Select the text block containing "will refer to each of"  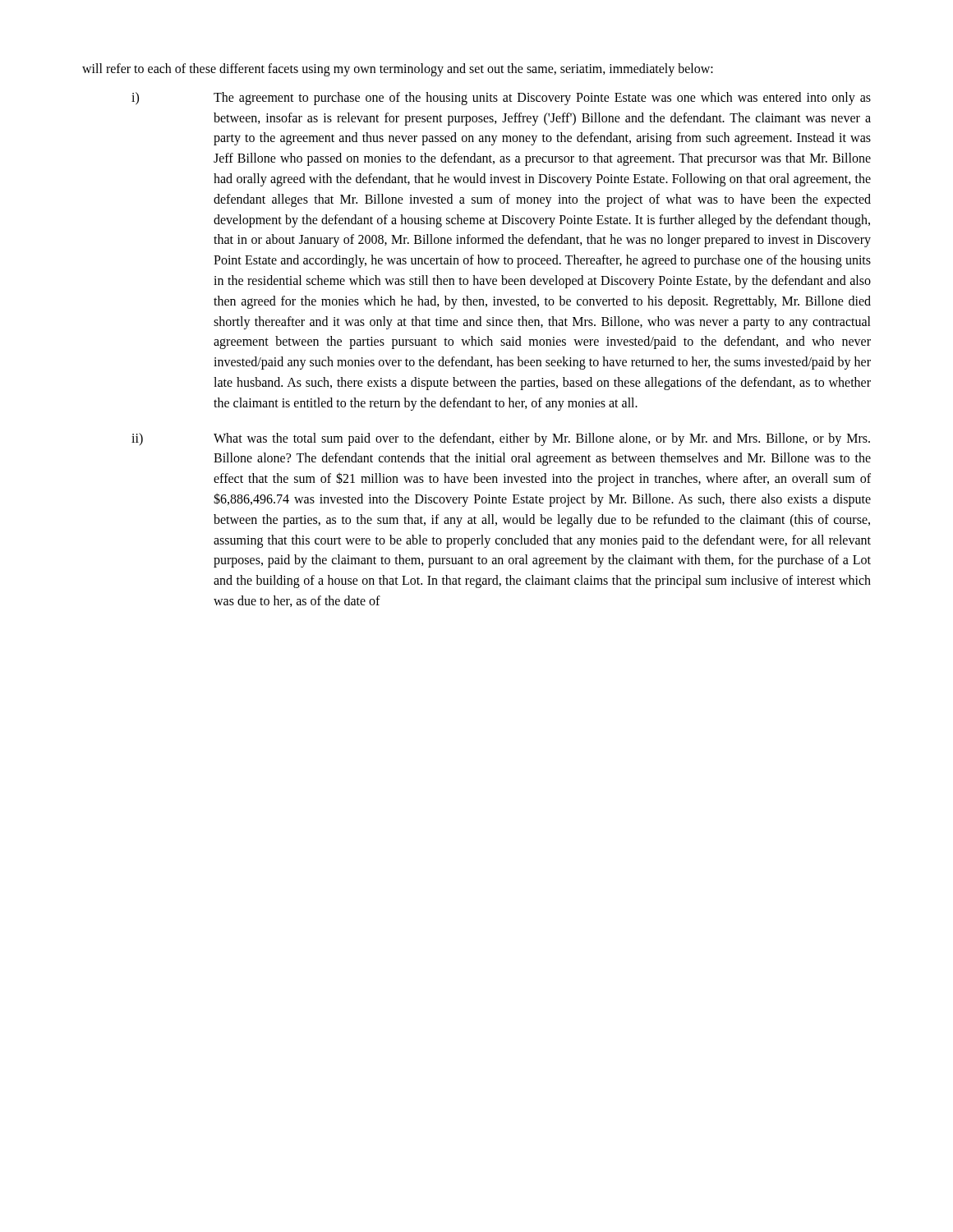398,69
